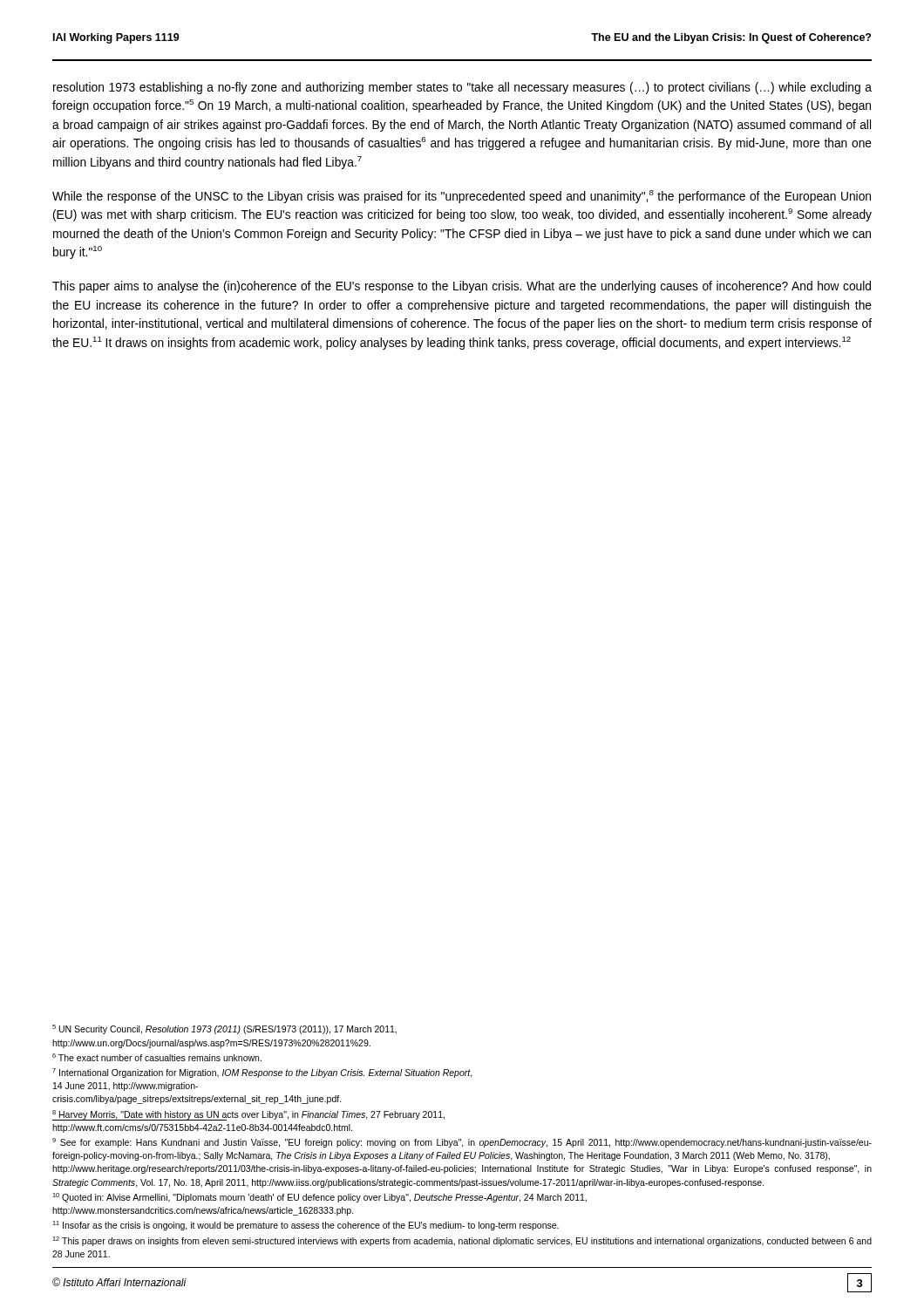Navigate to the block starting "11 Insofar as"
The width and height of the screenshot is (924, 1308).
click(306, 1225)
